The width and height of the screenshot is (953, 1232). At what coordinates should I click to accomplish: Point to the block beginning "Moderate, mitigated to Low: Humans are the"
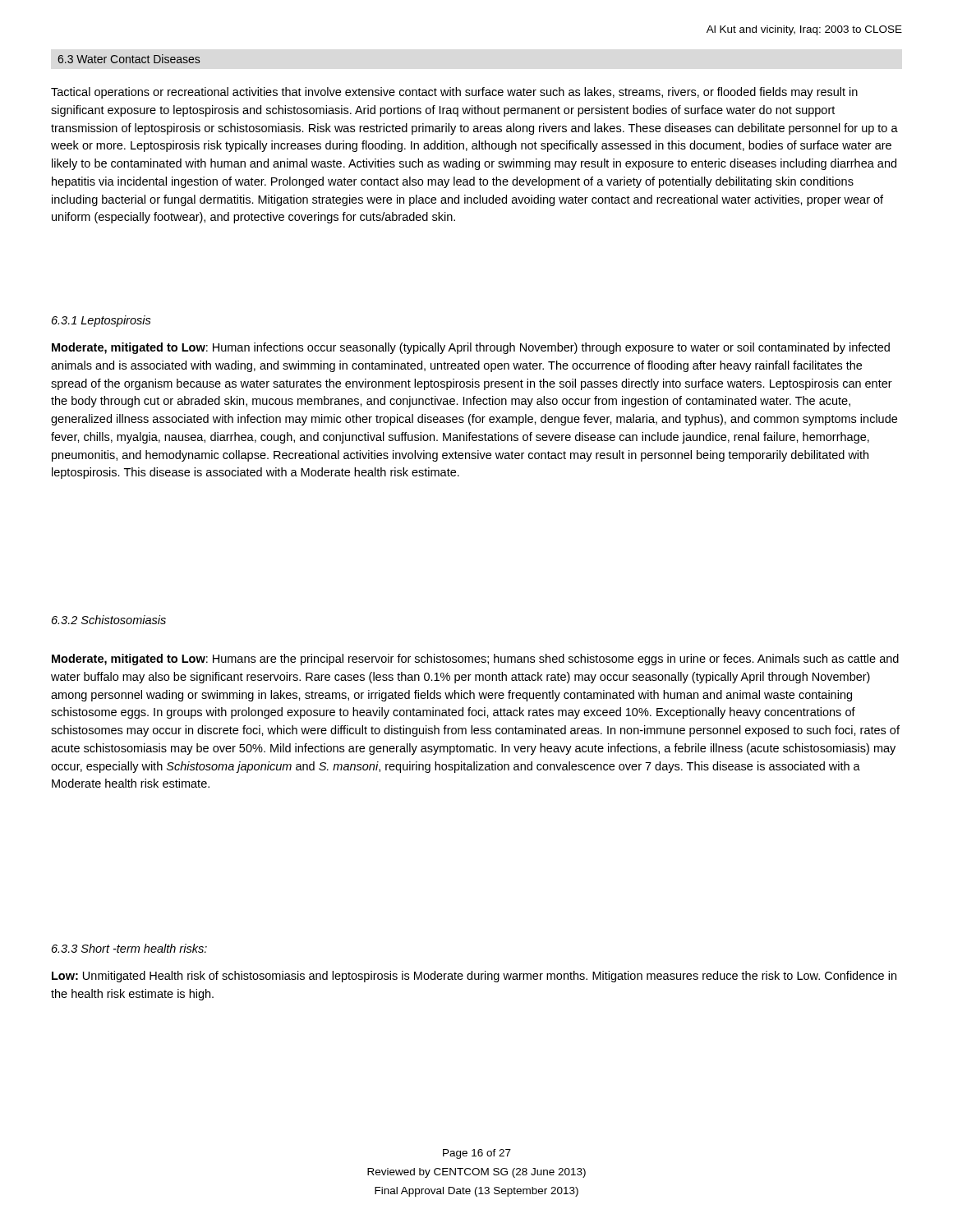pyautogui.click(x=475, y=721)
